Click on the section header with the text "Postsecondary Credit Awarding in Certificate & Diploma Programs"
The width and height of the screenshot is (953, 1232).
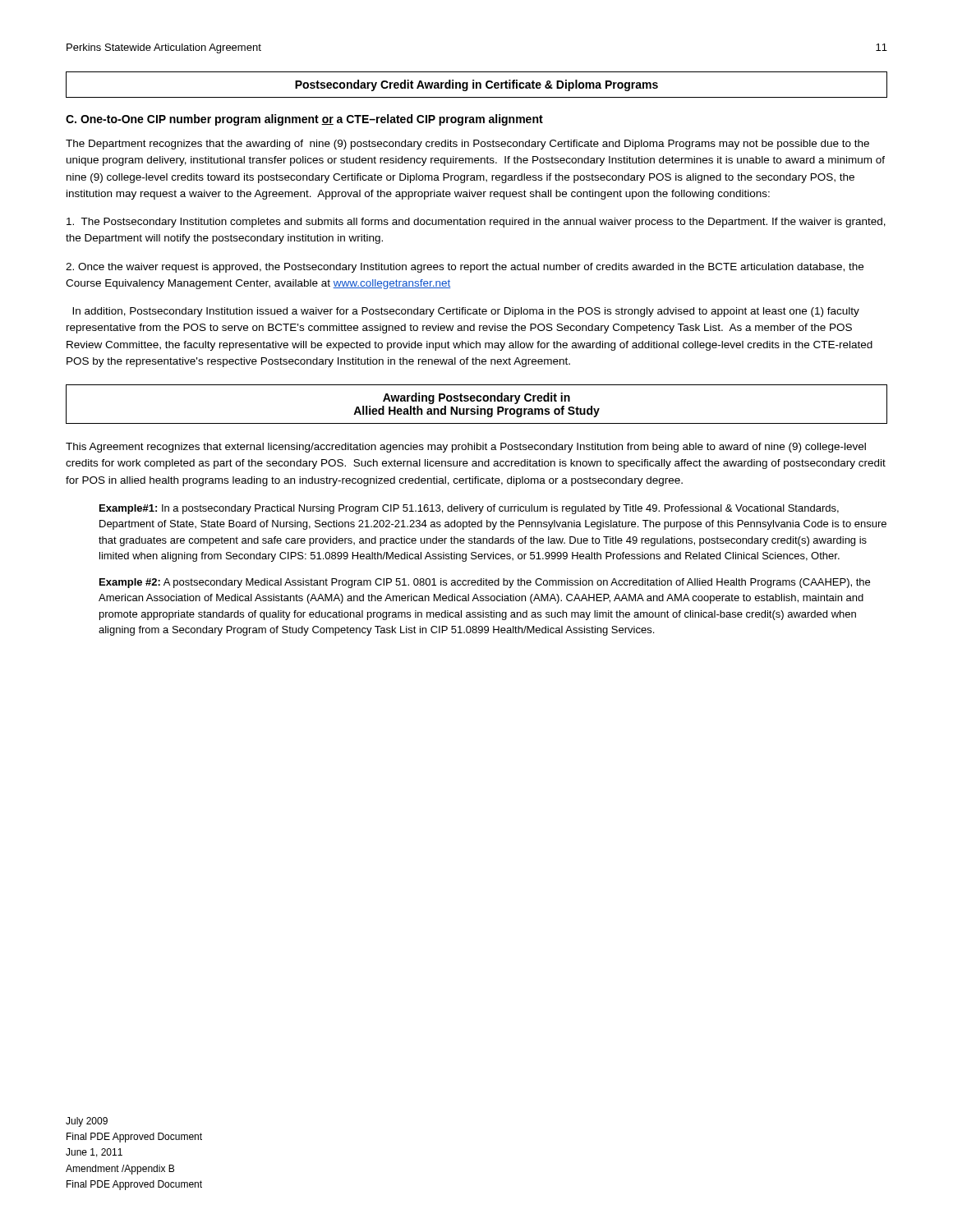point(476,85)
